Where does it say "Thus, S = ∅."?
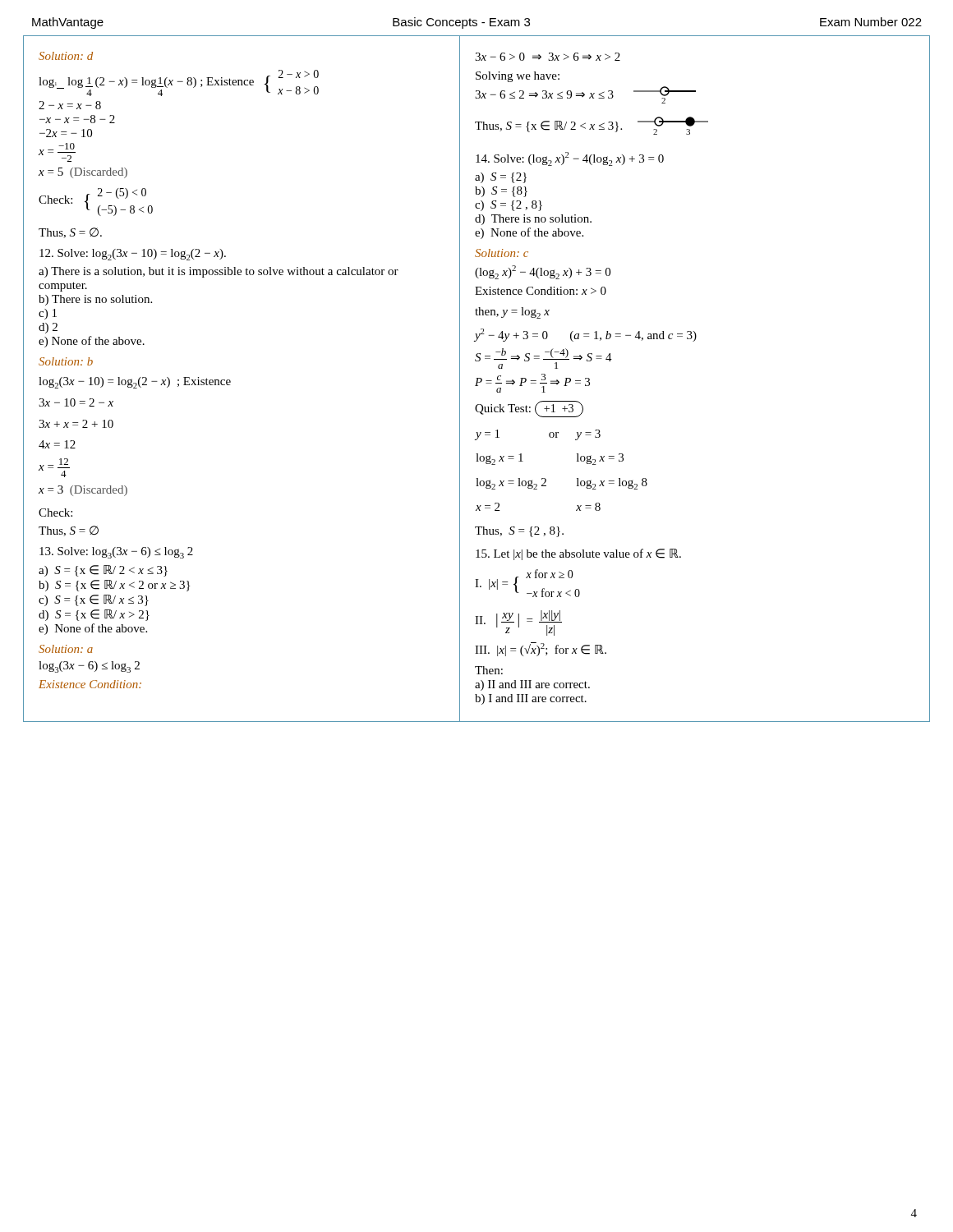Image resolution: width=953 pixels, height=1232 pixels. coord(71,232)
